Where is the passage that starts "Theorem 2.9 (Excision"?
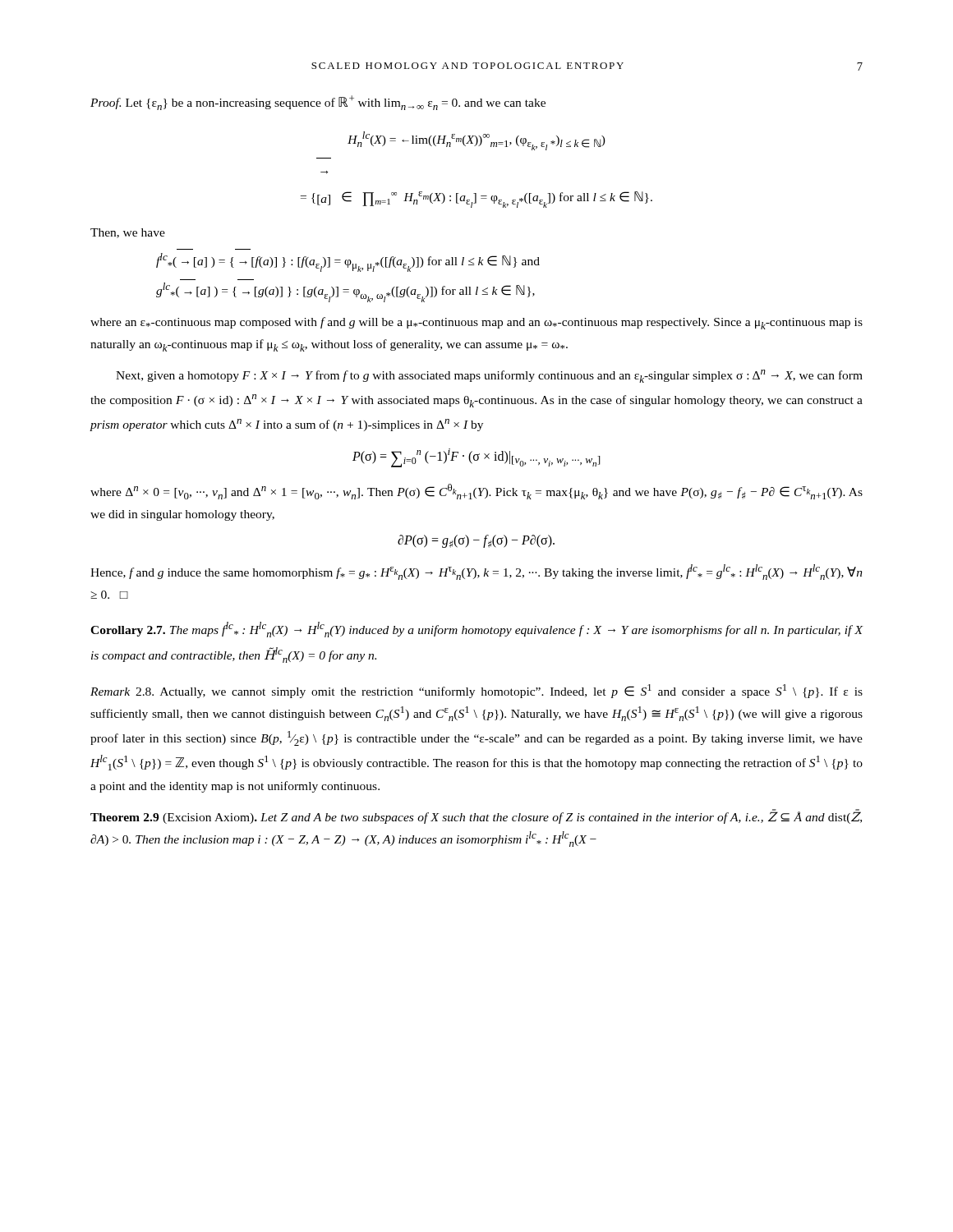Image resolution: width=953 pixels, height=1232 pixels. click(476, 829)
